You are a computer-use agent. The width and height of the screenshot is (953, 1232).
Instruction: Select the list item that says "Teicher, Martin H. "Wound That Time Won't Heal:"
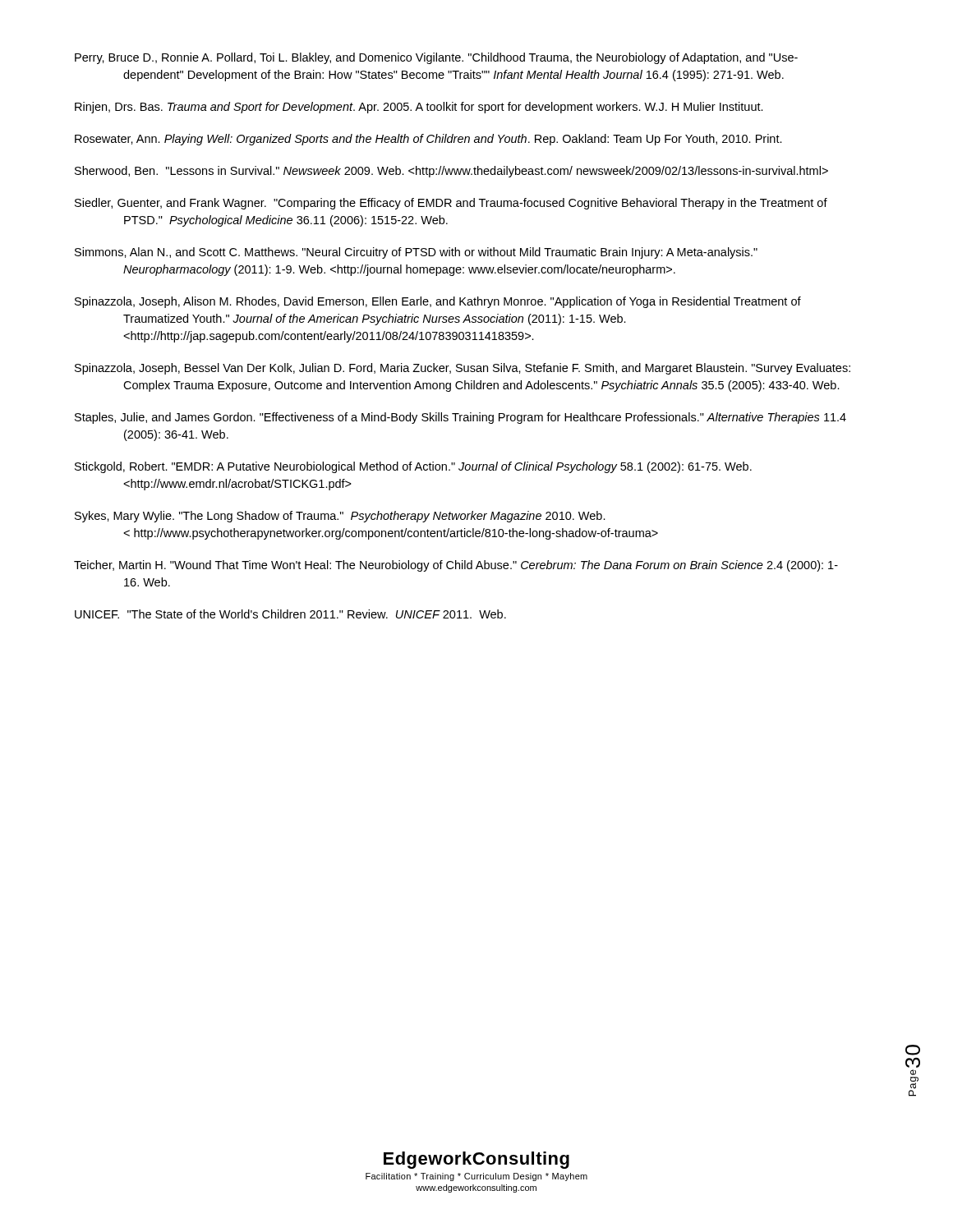[456, 574]
